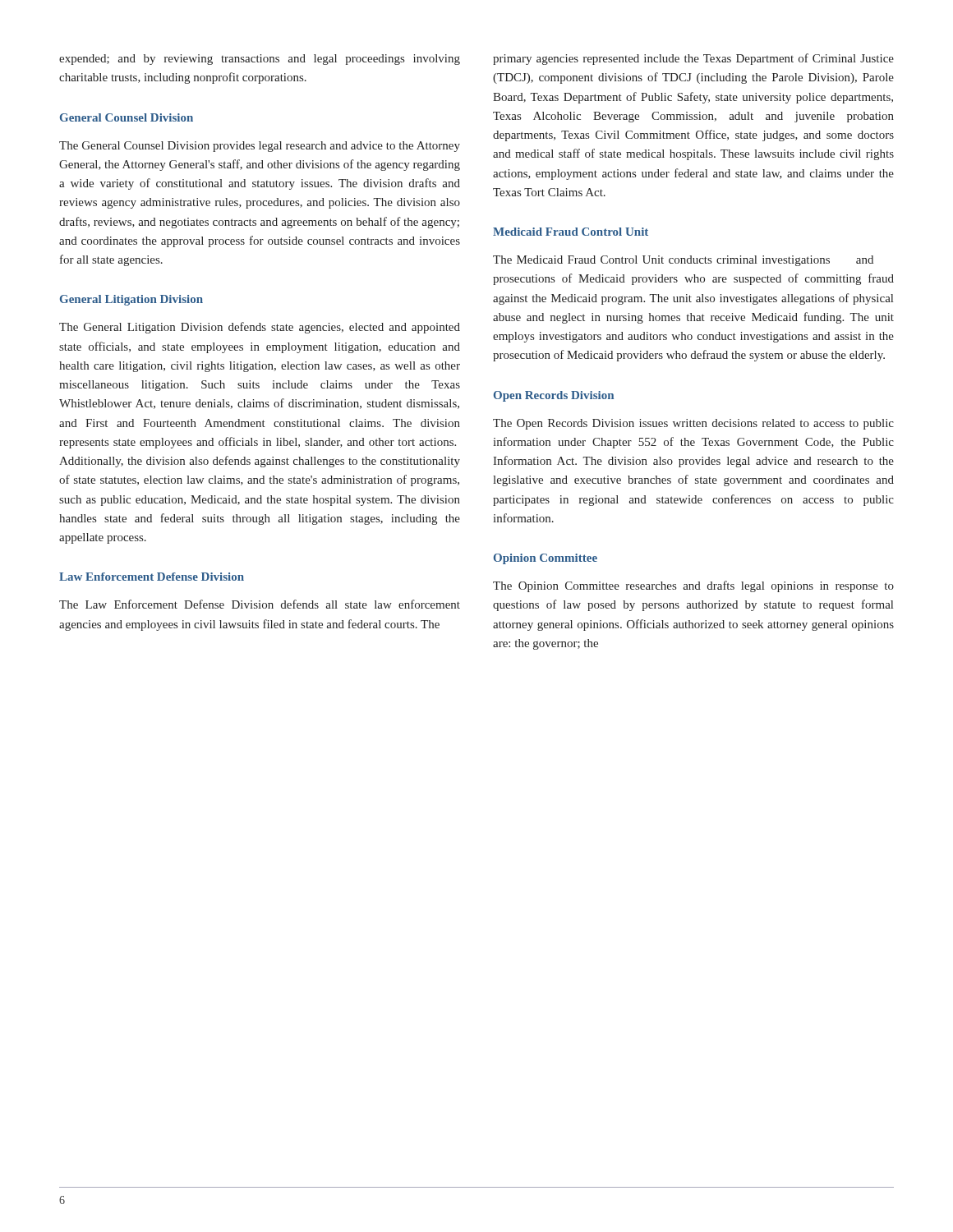Find "General Litigation Division" on this page
Image resolution: width=953 pixels, height=1232 pixels.
coord(131,299)
